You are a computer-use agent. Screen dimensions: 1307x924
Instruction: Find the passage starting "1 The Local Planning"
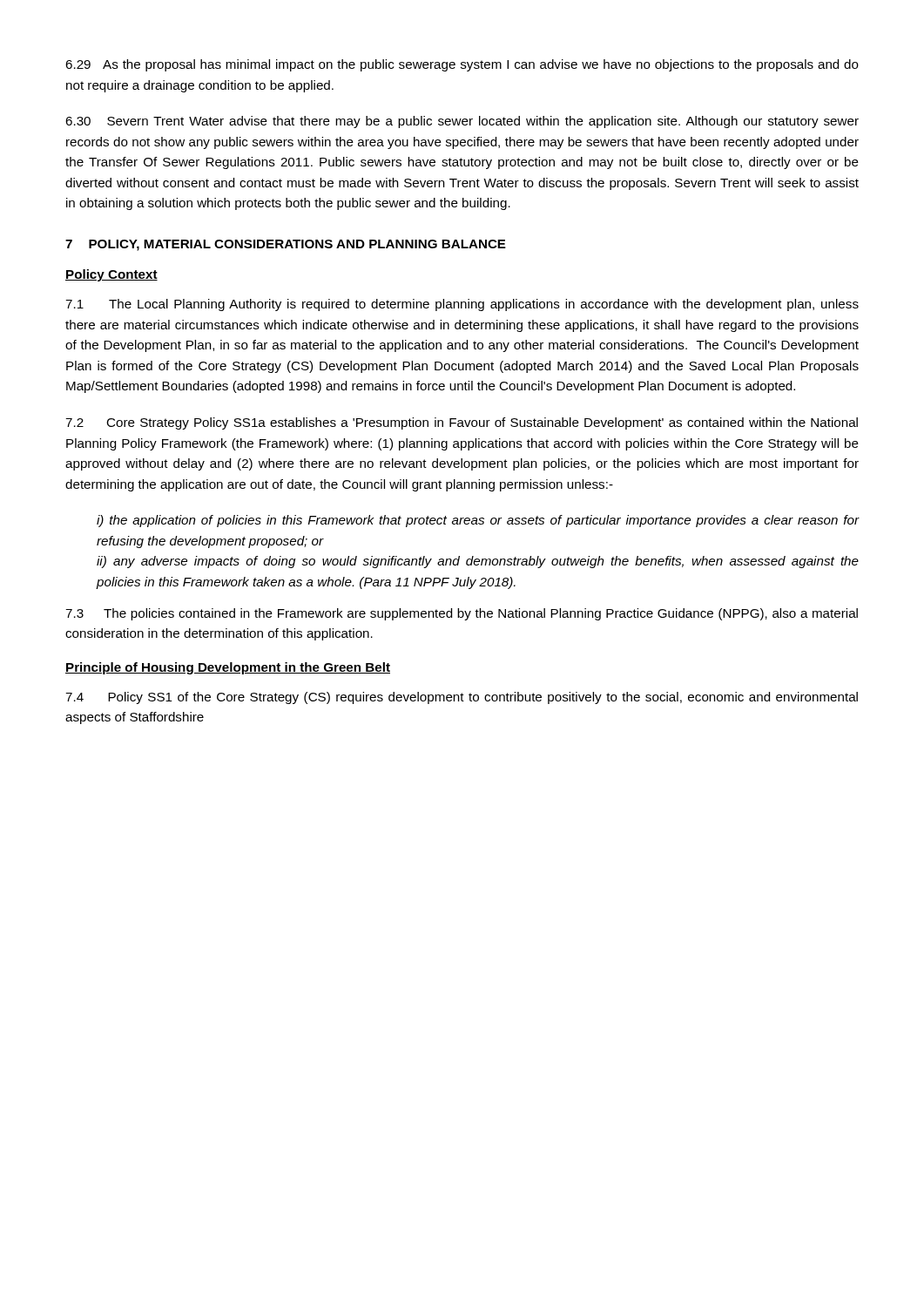point(462,345)
